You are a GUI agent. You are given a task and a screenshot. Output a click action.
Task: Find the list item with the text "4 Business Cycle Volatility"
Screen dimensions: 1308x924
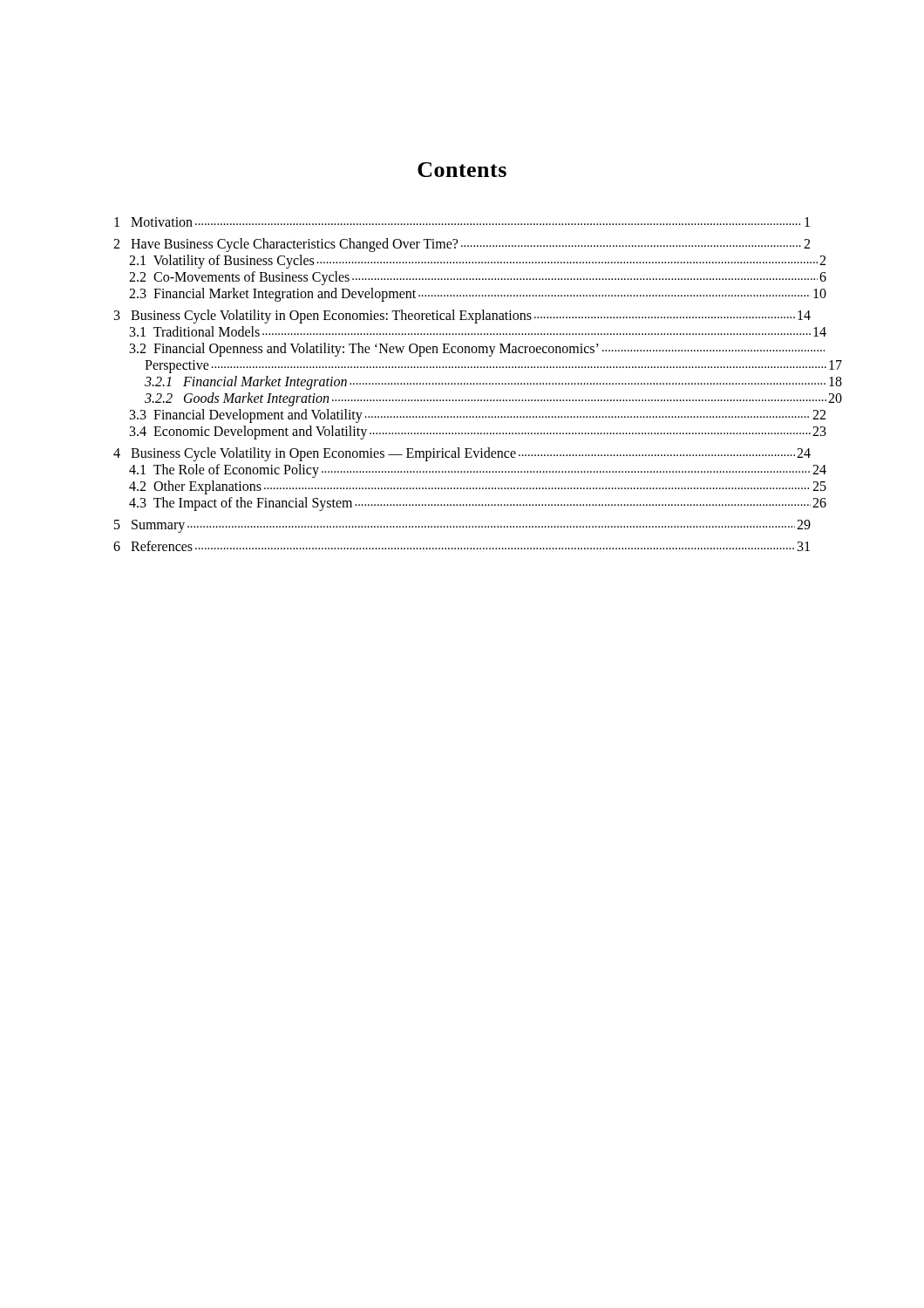(462, 479)
